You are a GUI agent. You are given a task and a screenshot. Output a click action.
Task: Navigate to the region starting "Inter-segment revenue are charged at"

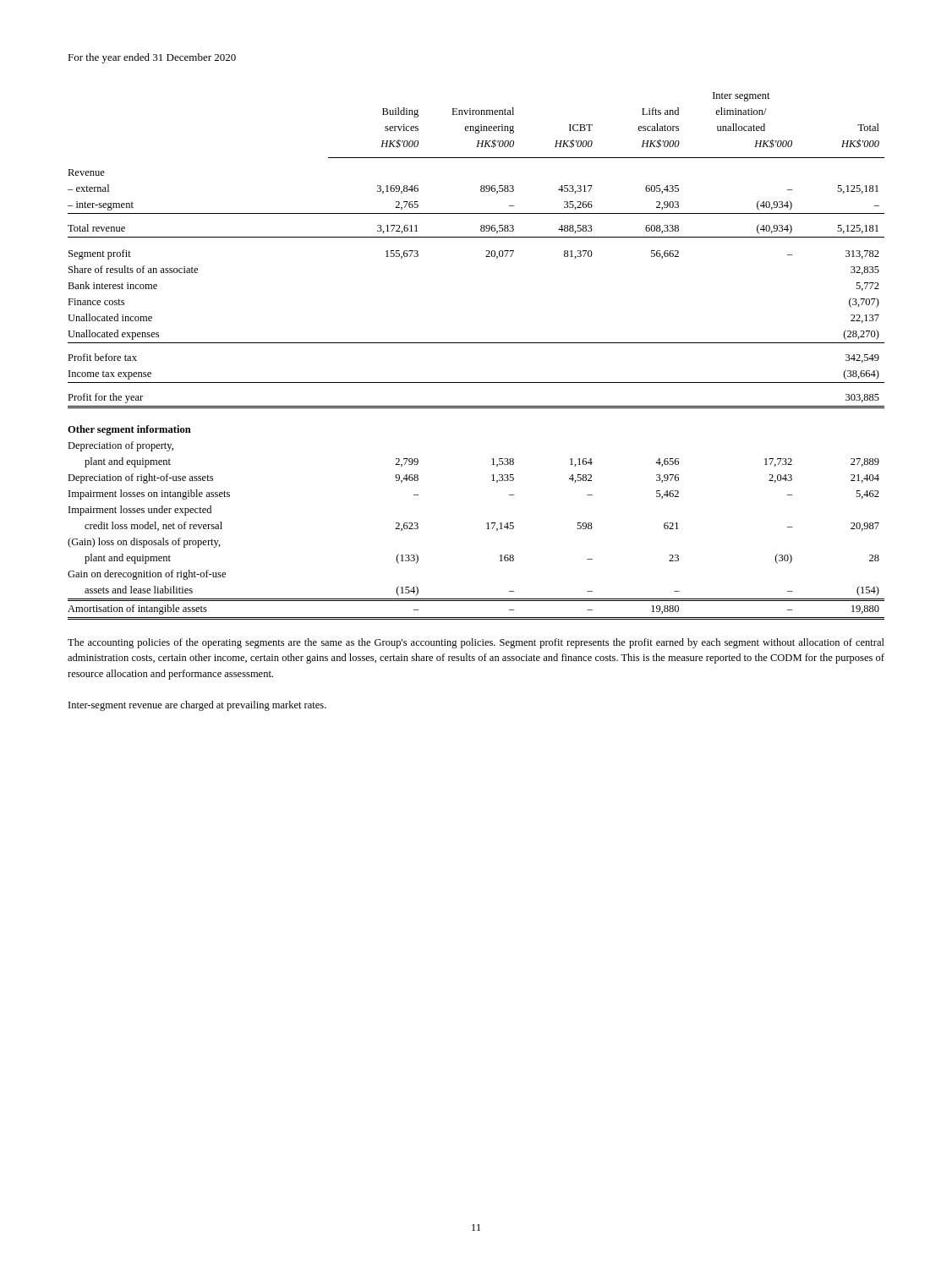click(x=197, y=705)
